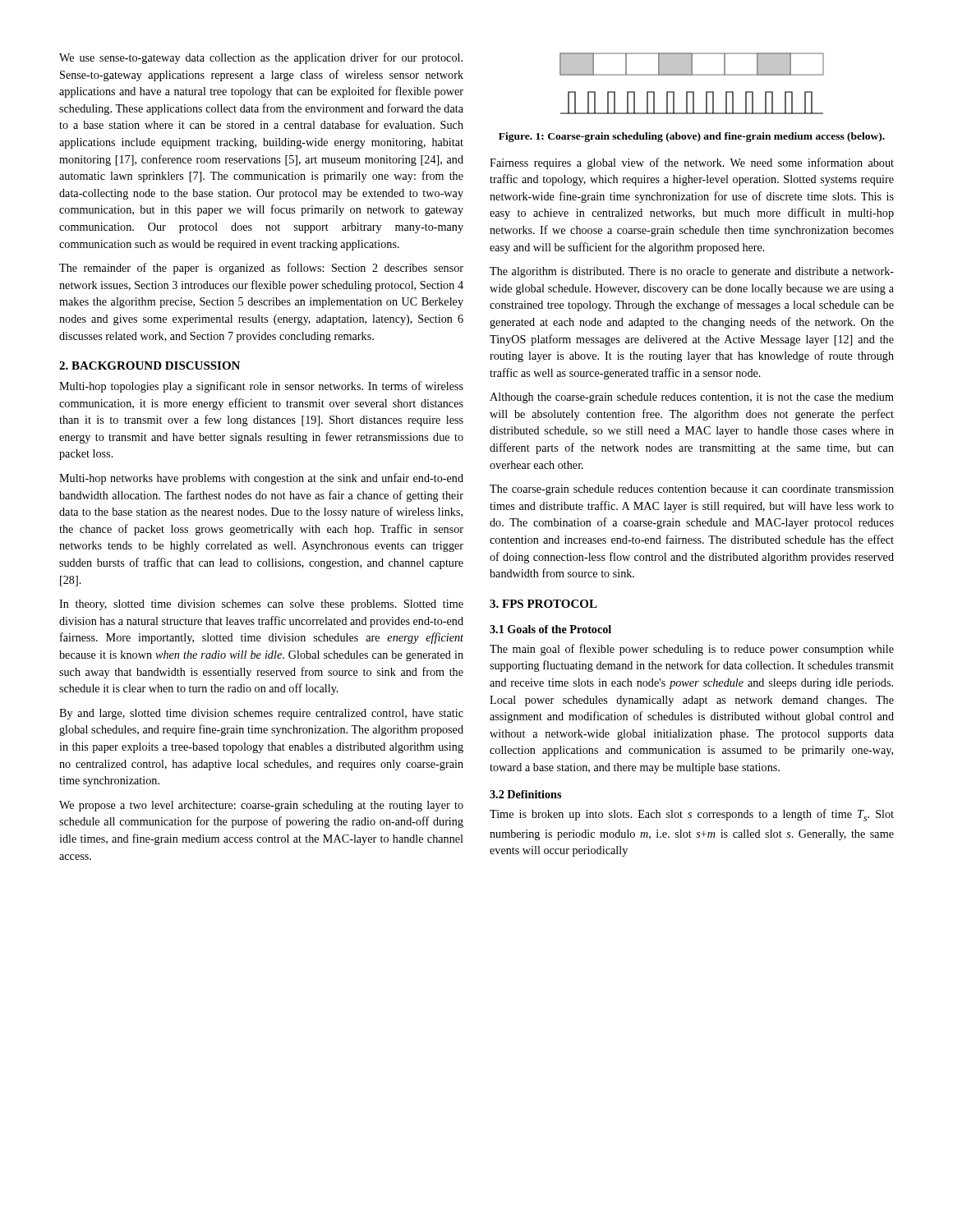
Task: Click where it says "3.2 Definitions"
Action: point(525,794)
